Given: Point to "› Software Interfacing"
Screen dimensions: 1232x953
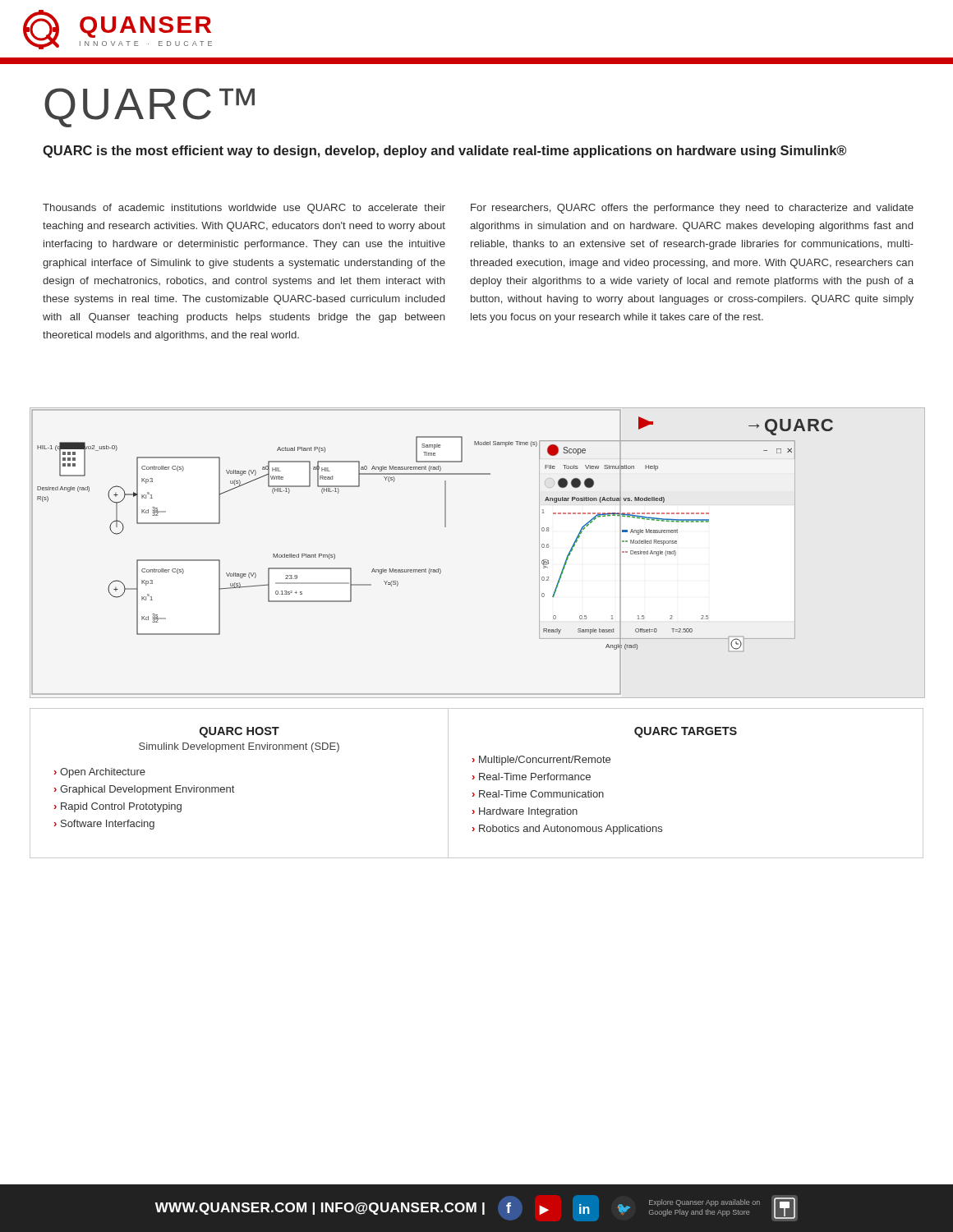Looking at the screenshot, I should click(x=104, y=823).
